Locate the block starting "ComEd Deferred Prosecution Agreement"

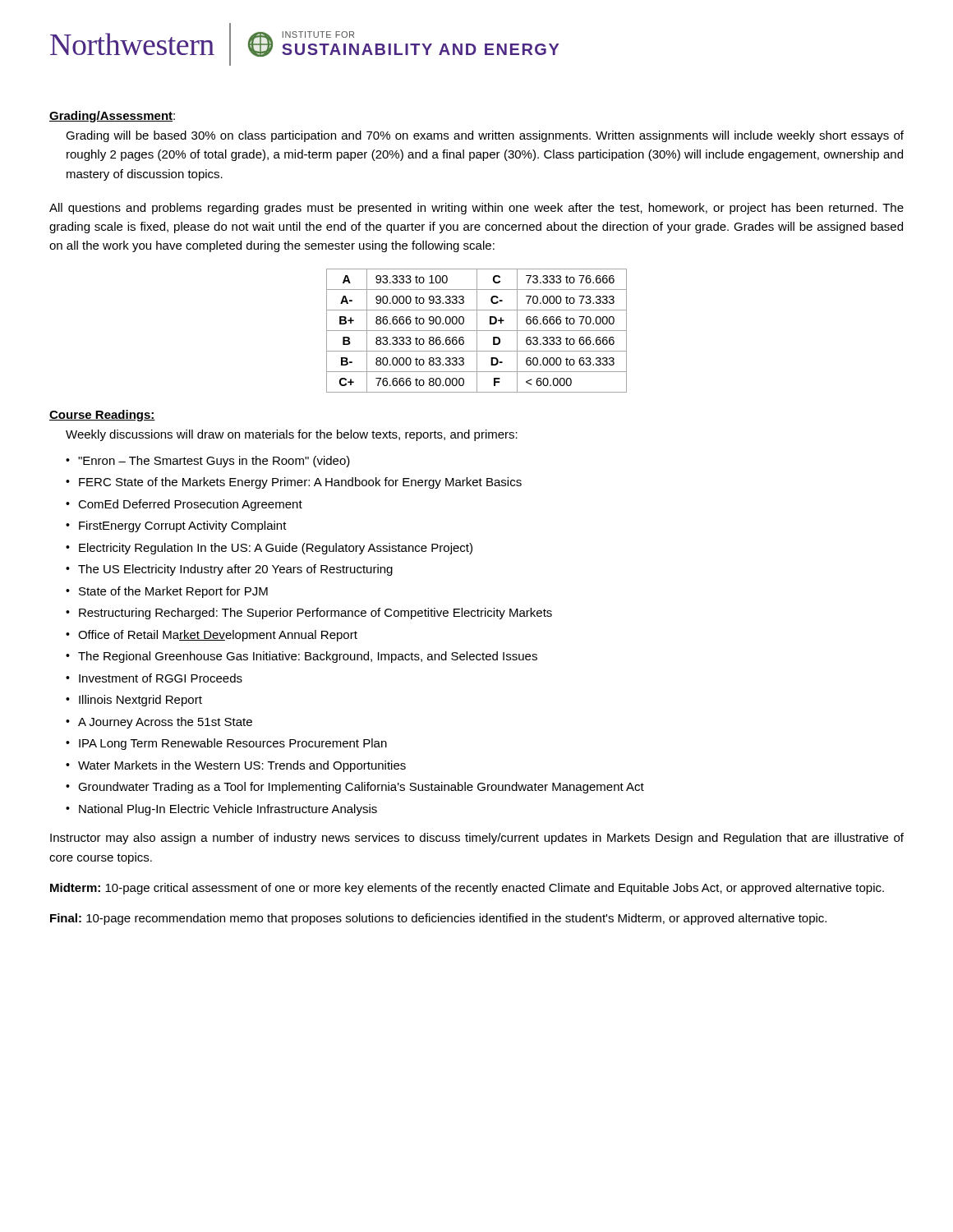190,504
